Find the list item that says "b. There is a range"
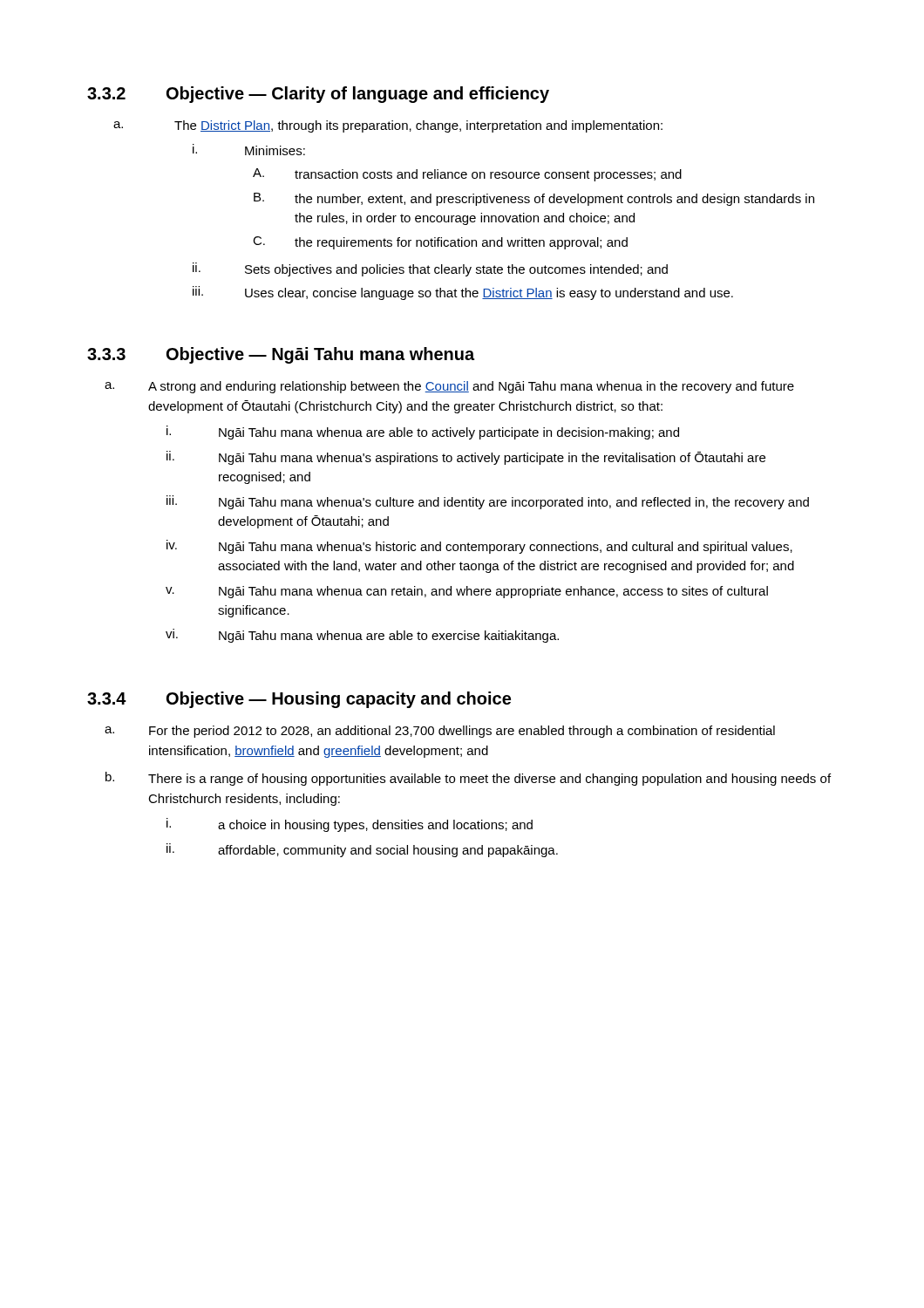Viewport: 924px width, 1308px height. point(471,817)
